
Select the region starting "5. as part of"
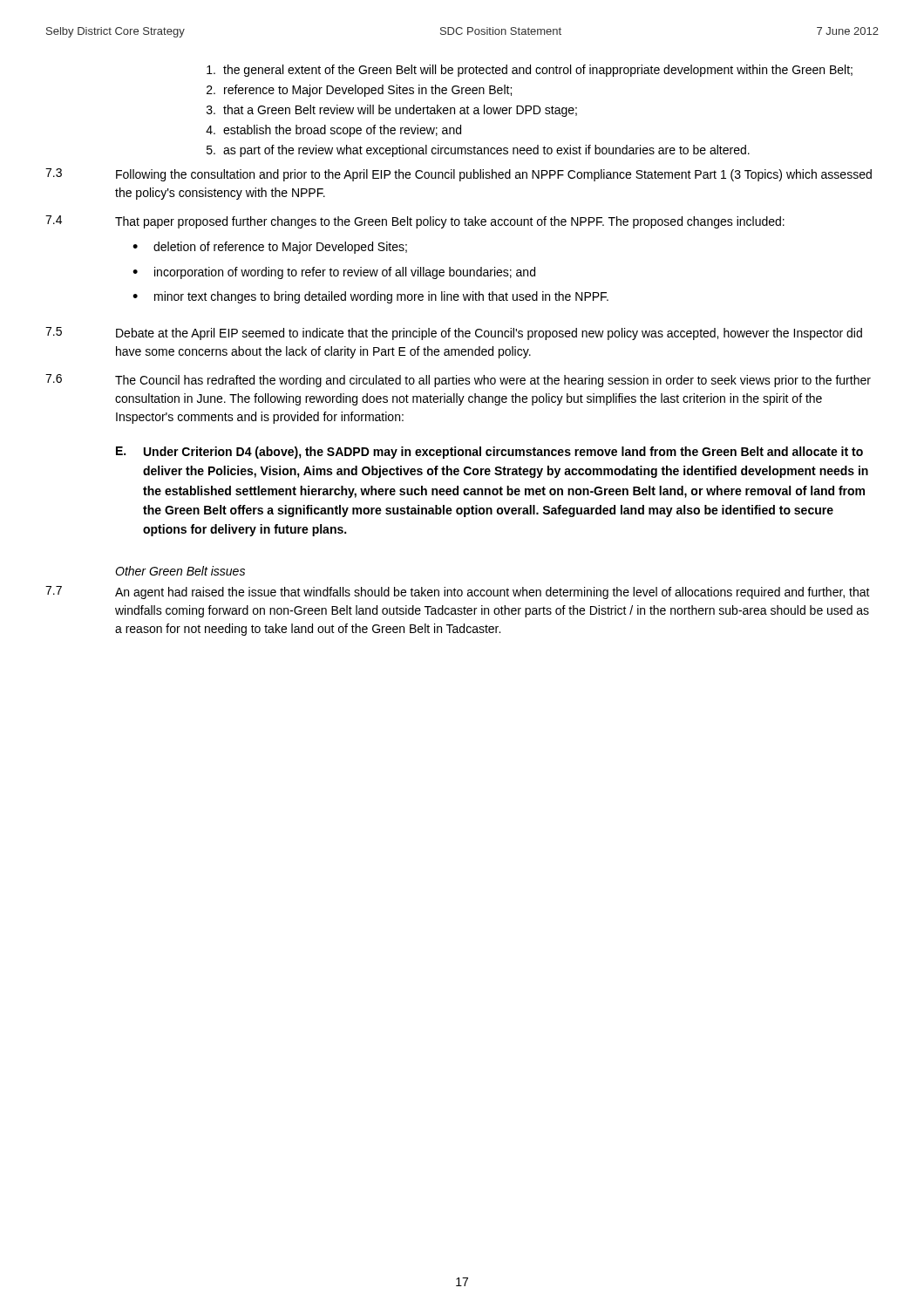coord(536,150)
